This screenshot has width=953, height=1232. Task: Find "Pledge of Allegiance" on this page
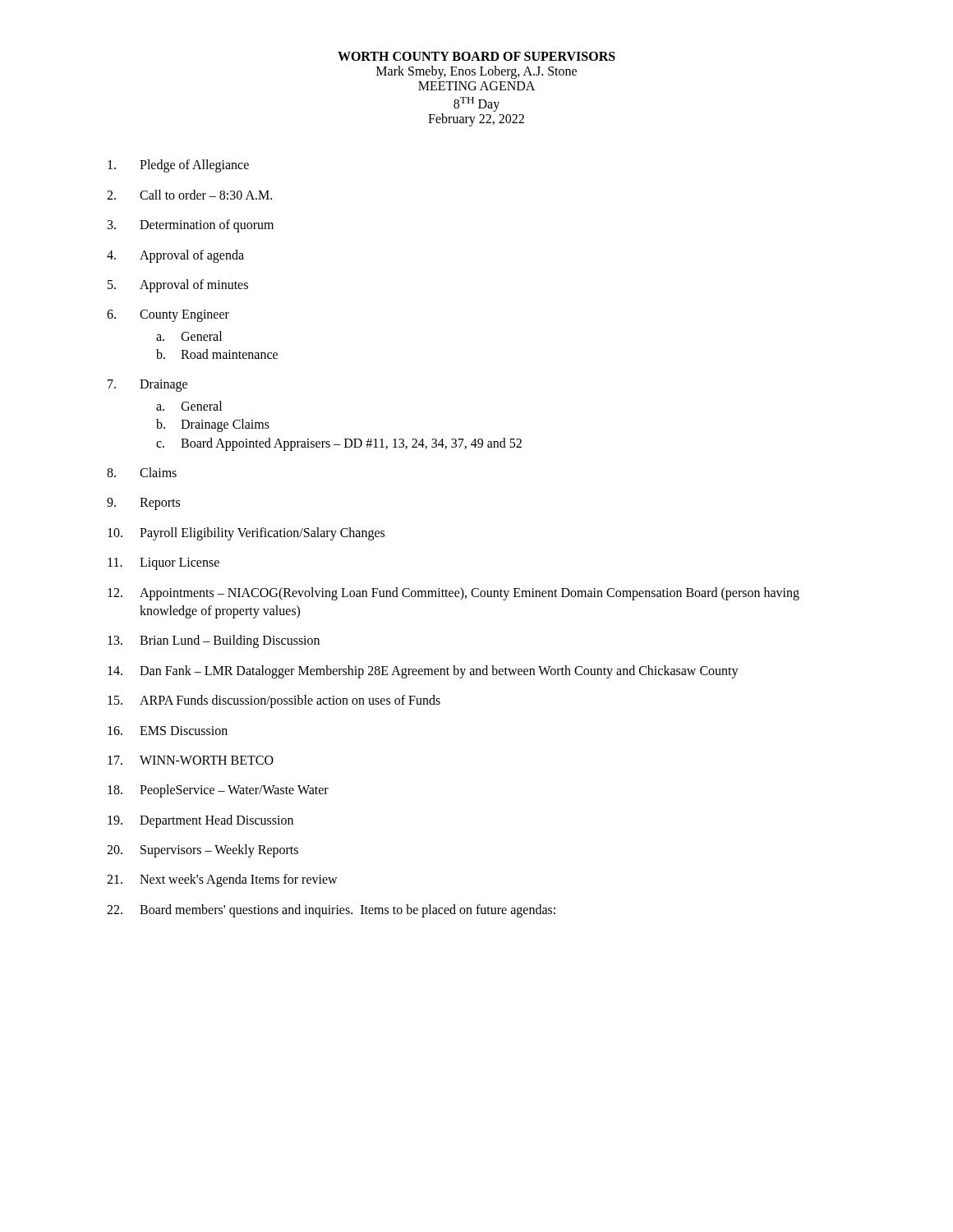point(178,166)
